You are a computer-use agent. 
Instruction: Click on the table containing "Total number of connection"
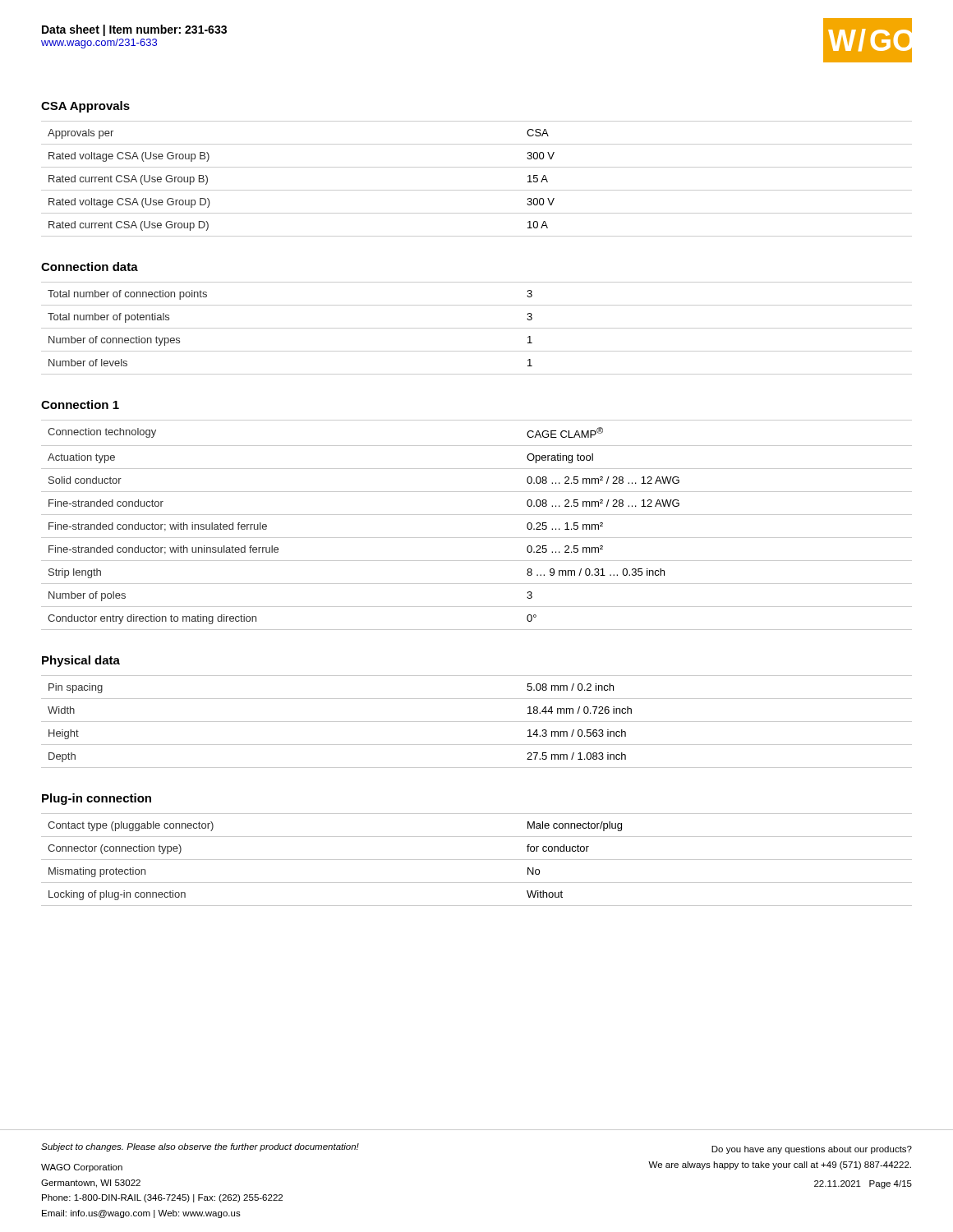pos(476,328)
